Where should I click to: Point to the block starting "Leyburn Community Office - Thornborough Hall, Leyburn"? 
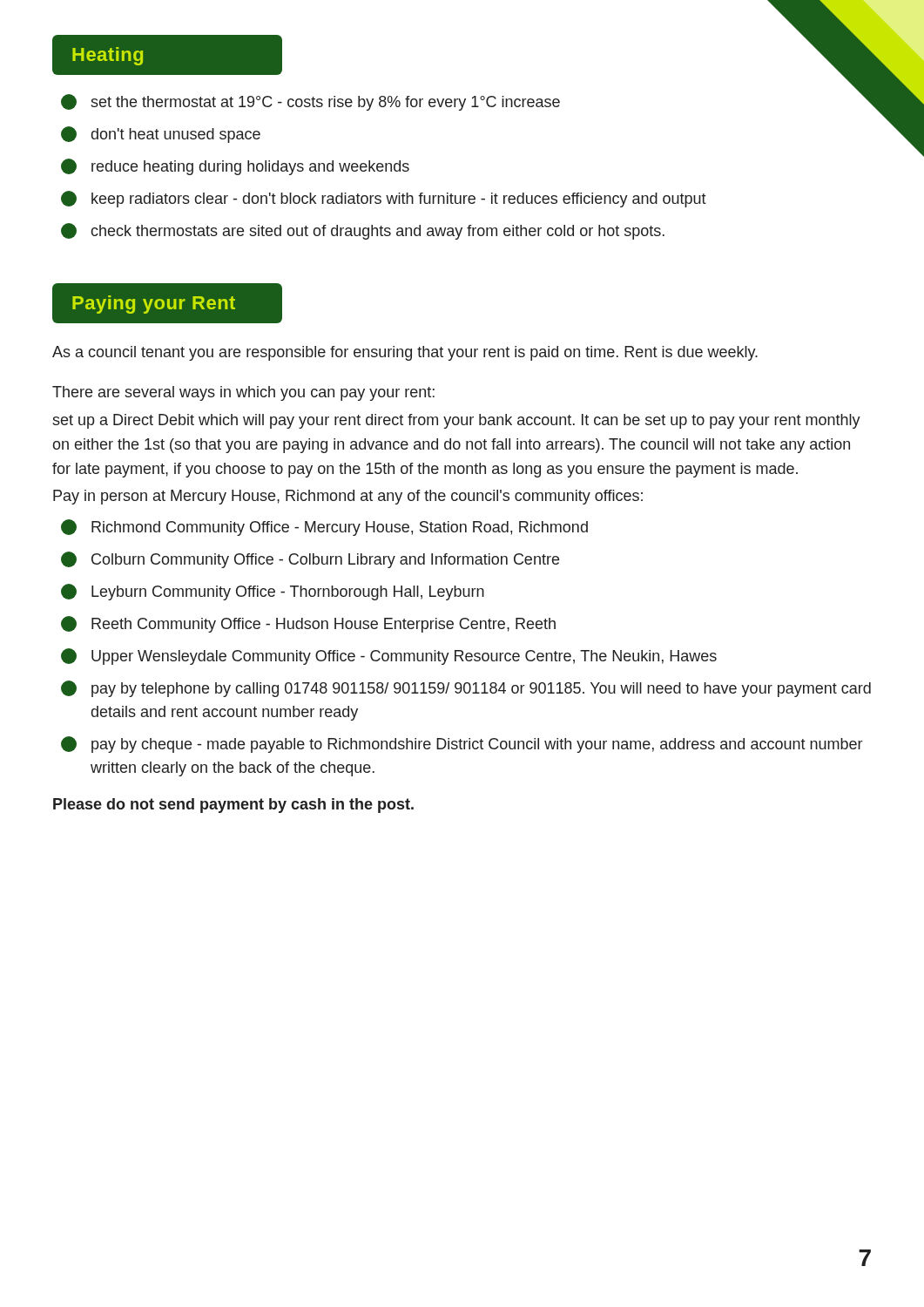466,592
